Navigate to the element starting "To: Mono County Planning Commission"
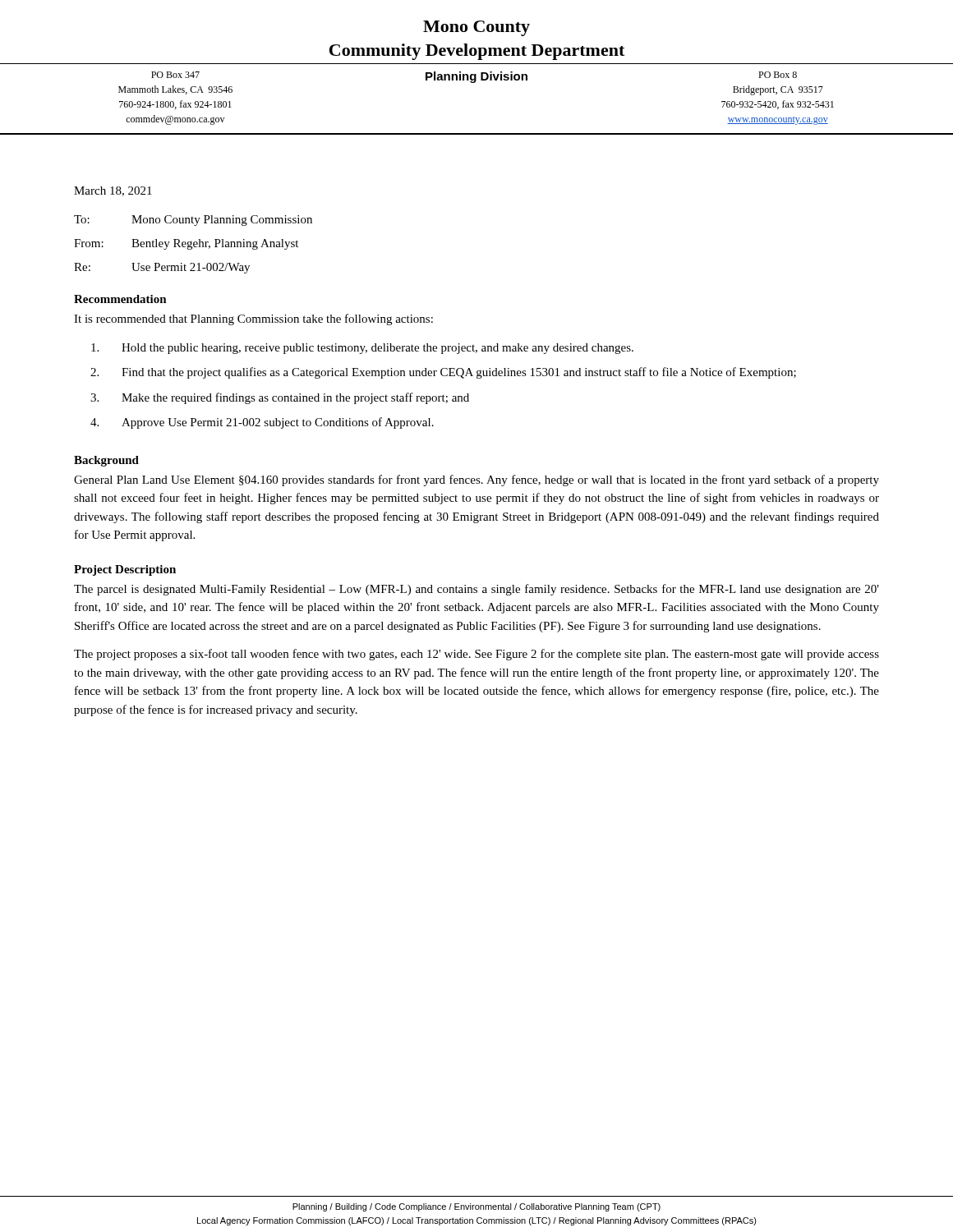The height and width of the screenshot is (1232, 953). pos(193,220)
